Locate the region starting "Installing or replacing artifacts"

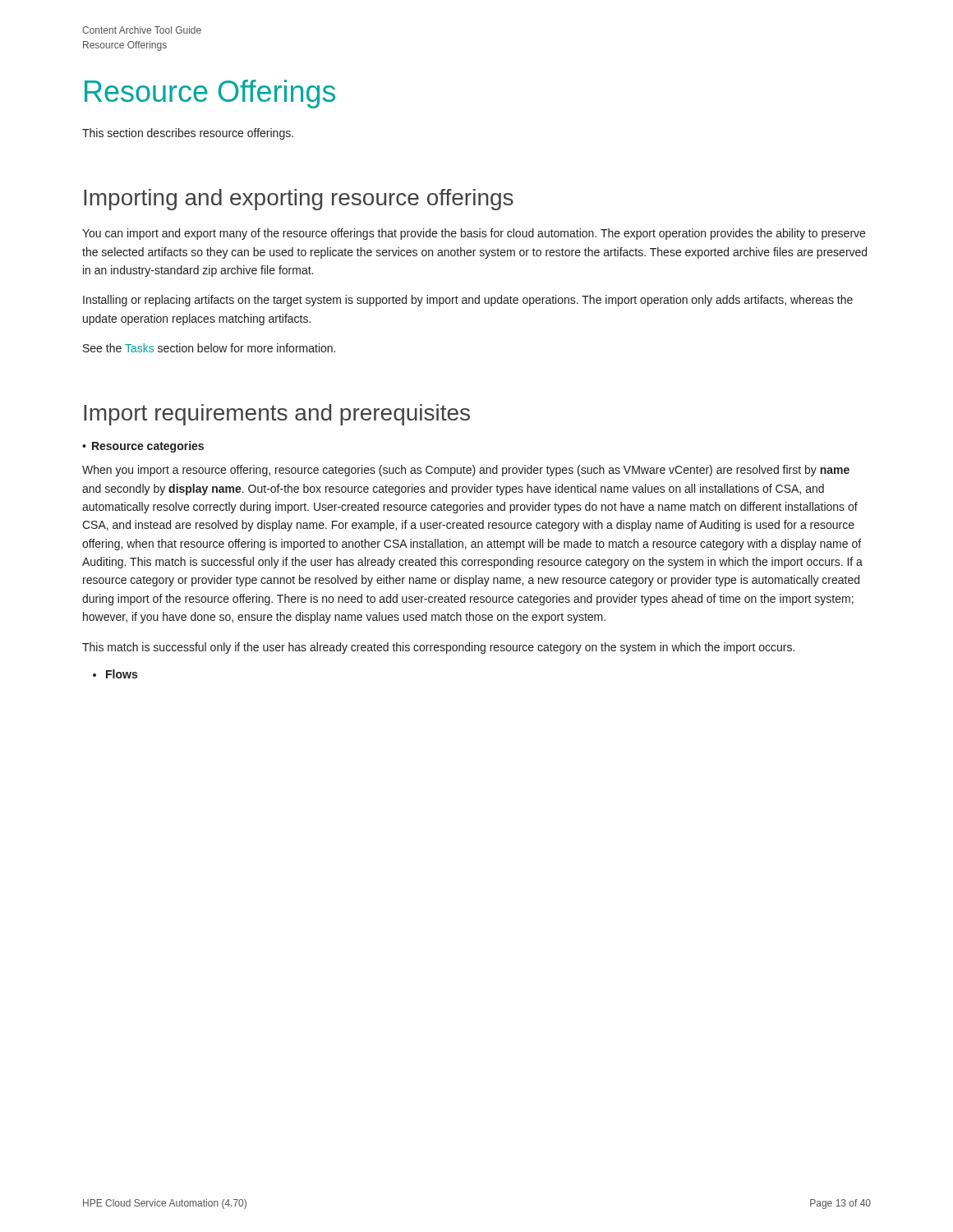(468, 309)
